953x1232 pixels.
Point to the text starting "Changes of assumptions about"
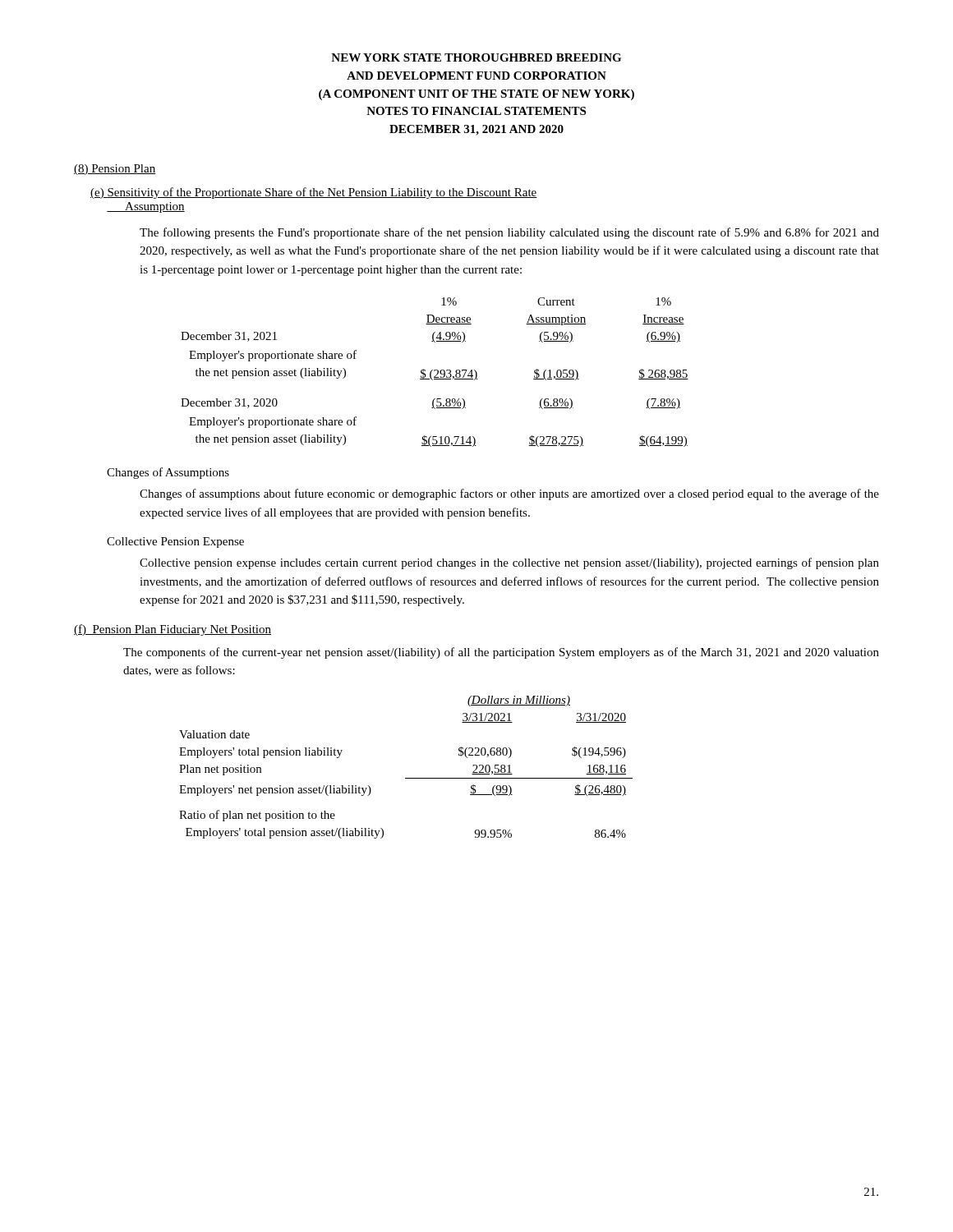tap(509, 503)
